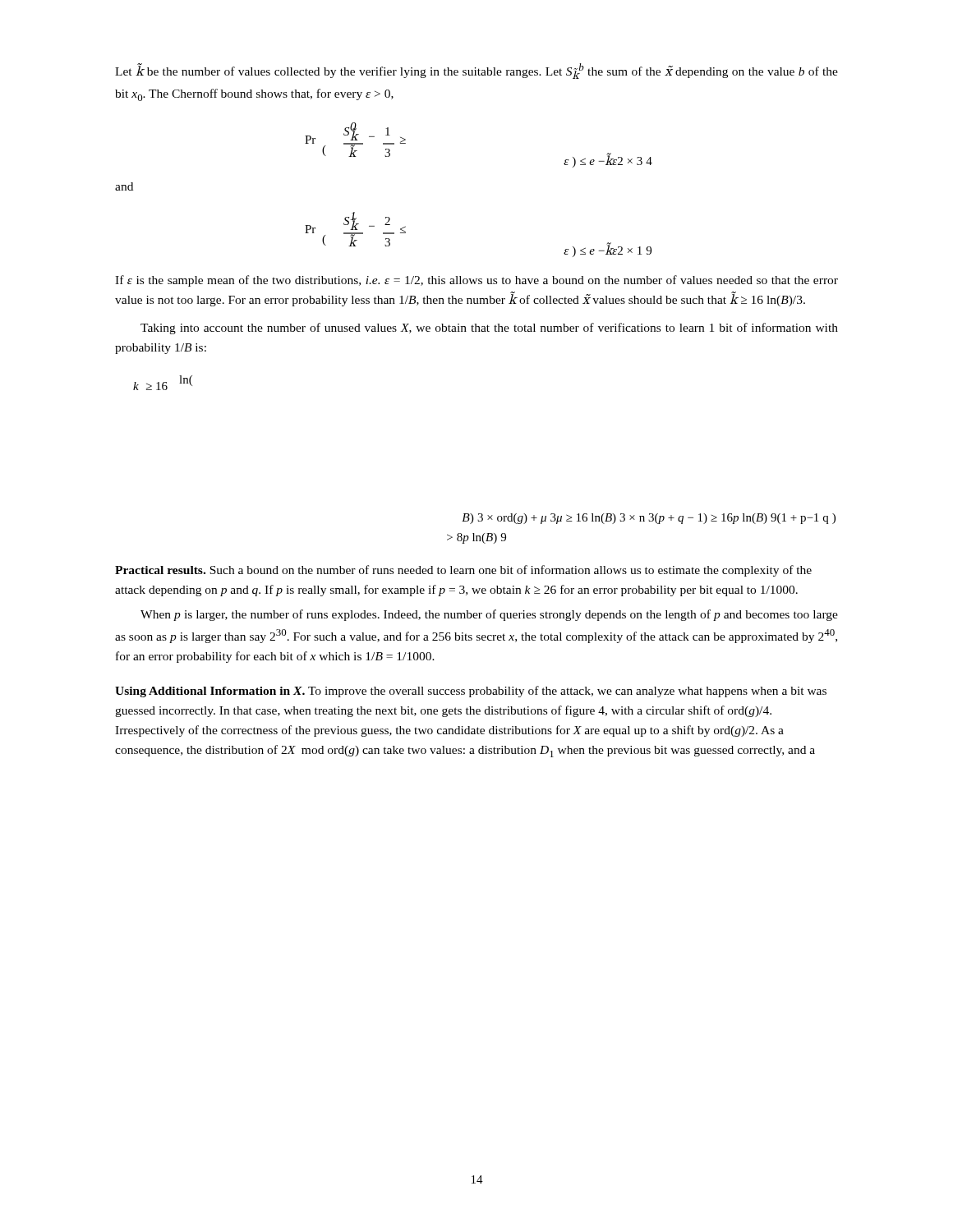This screenshot has width=953, height=1232.
Task: Navigate to the text block starting "text { font-family: 'Times New Roman',"
Action: point(163,383)
